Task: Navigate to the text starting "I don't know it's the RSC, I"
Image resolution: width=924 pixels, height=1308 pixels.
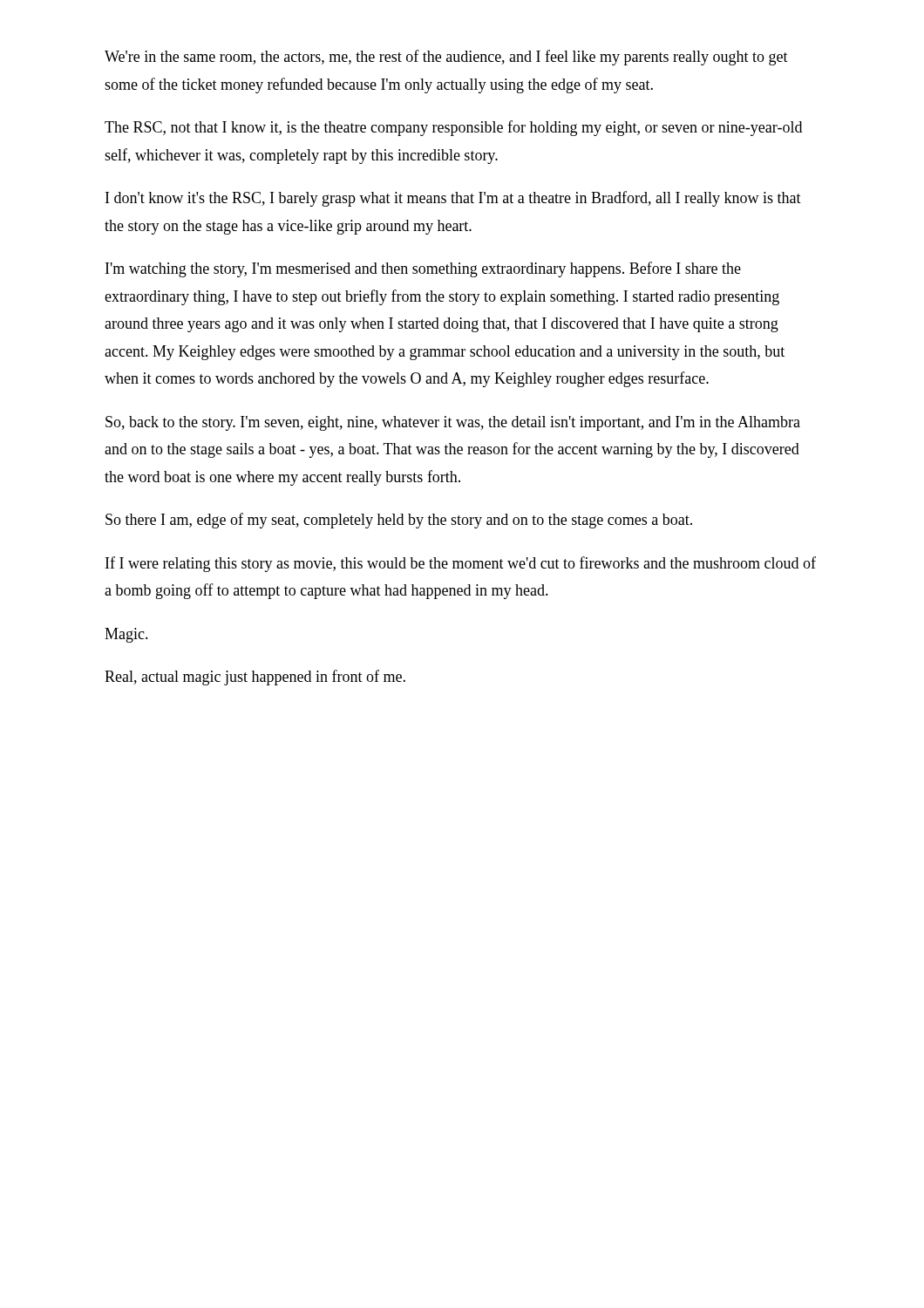Action: click(462, 212)
